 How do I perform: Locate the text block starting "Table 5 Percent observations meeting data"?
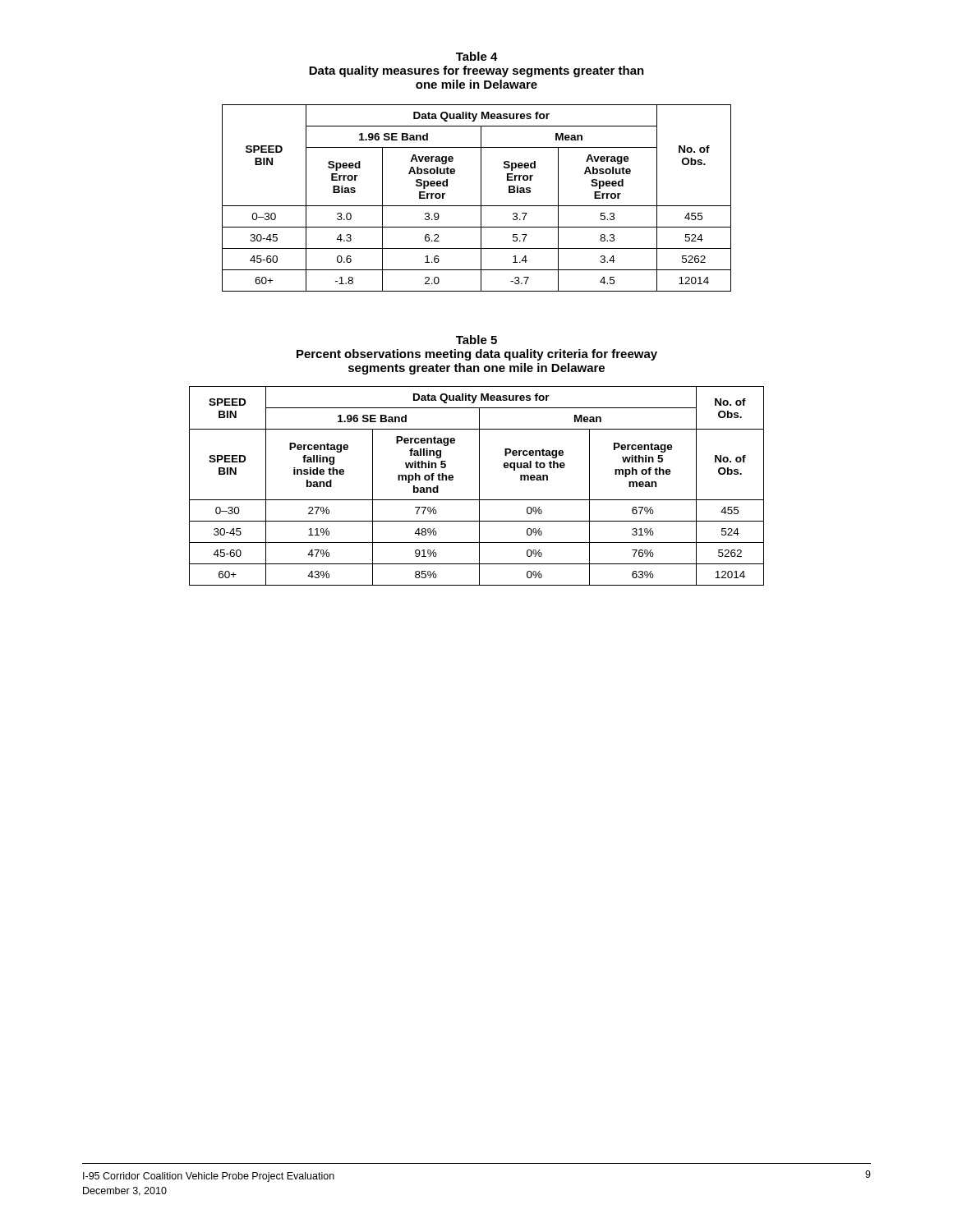476,354
